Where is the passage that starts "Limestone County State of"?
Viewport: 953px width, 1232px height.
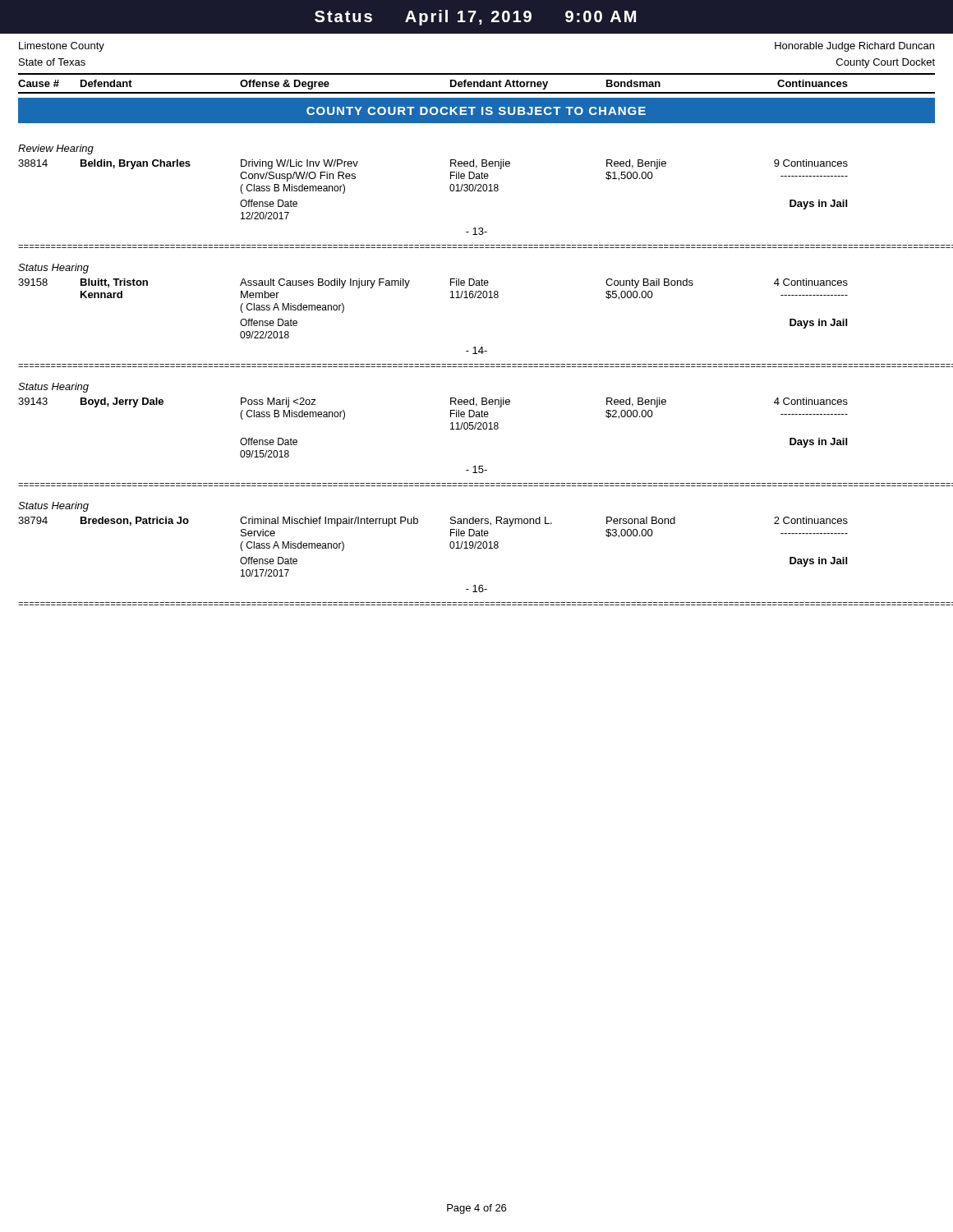tap(61, 54)
